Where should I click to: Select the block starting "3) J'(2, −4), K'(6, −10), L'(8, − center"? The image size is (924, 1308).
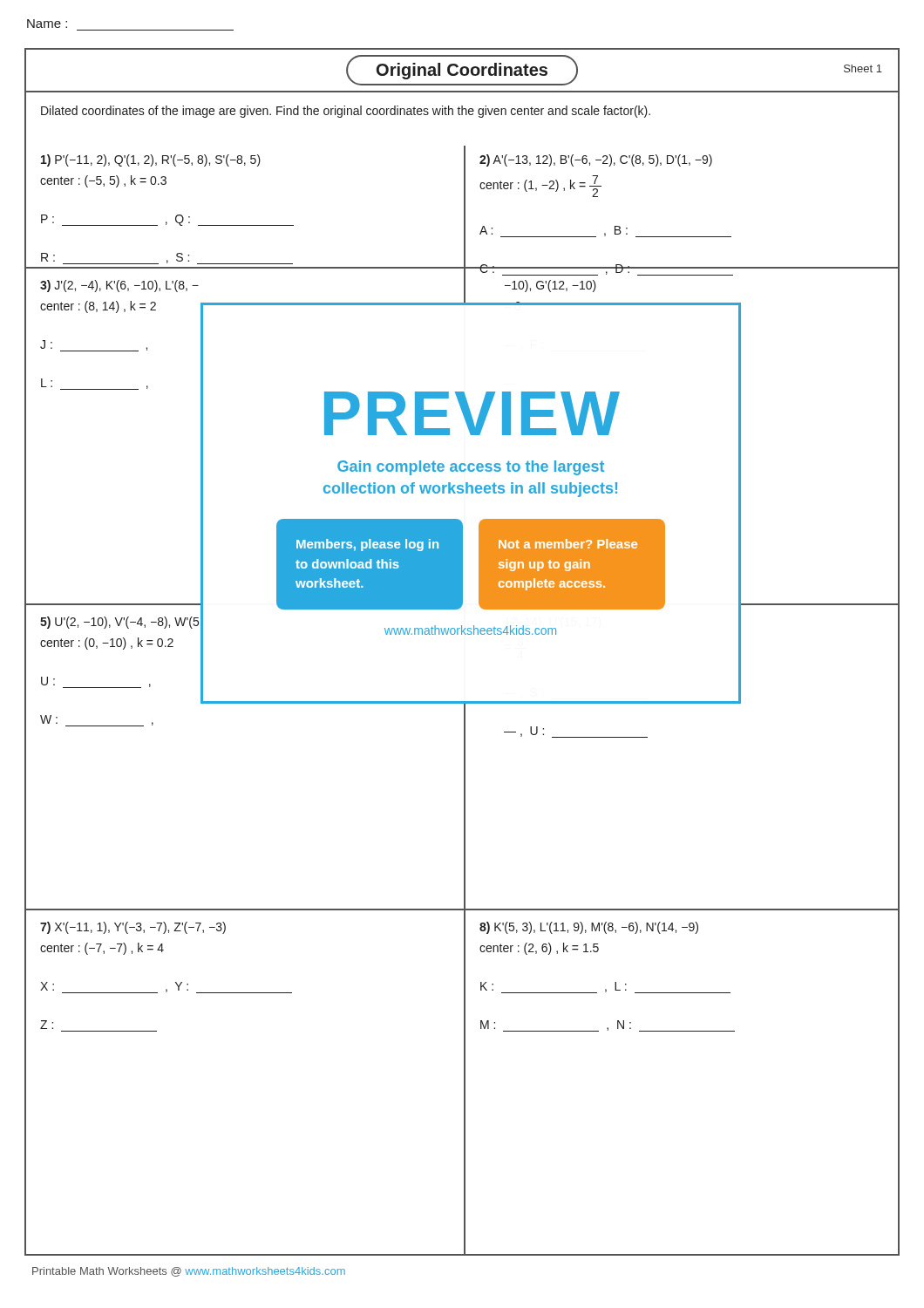pyautogui.click(x=140, y=334)
